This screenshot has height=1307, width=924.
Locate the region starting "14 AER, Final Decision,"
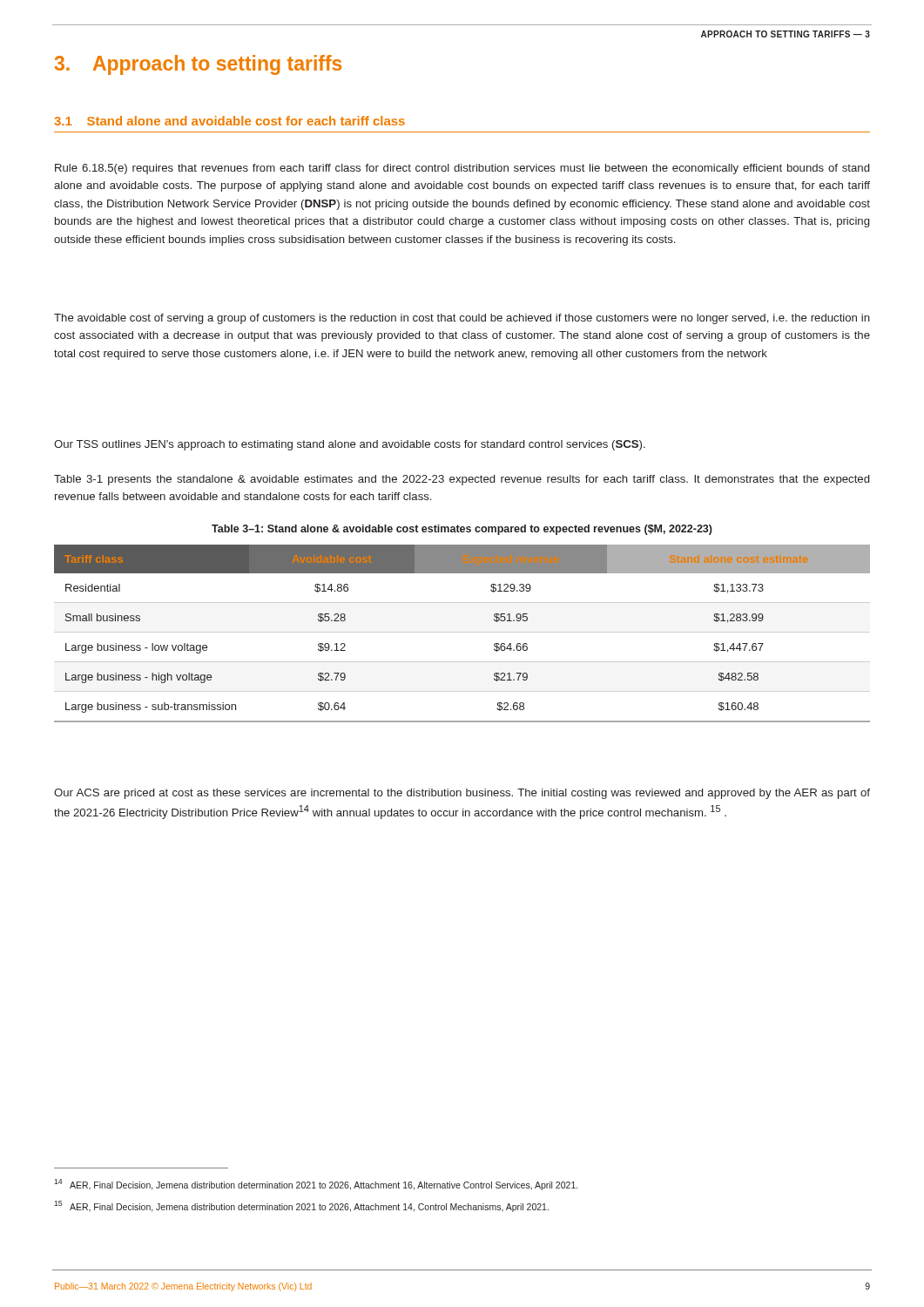click(x=316, y=1183)
